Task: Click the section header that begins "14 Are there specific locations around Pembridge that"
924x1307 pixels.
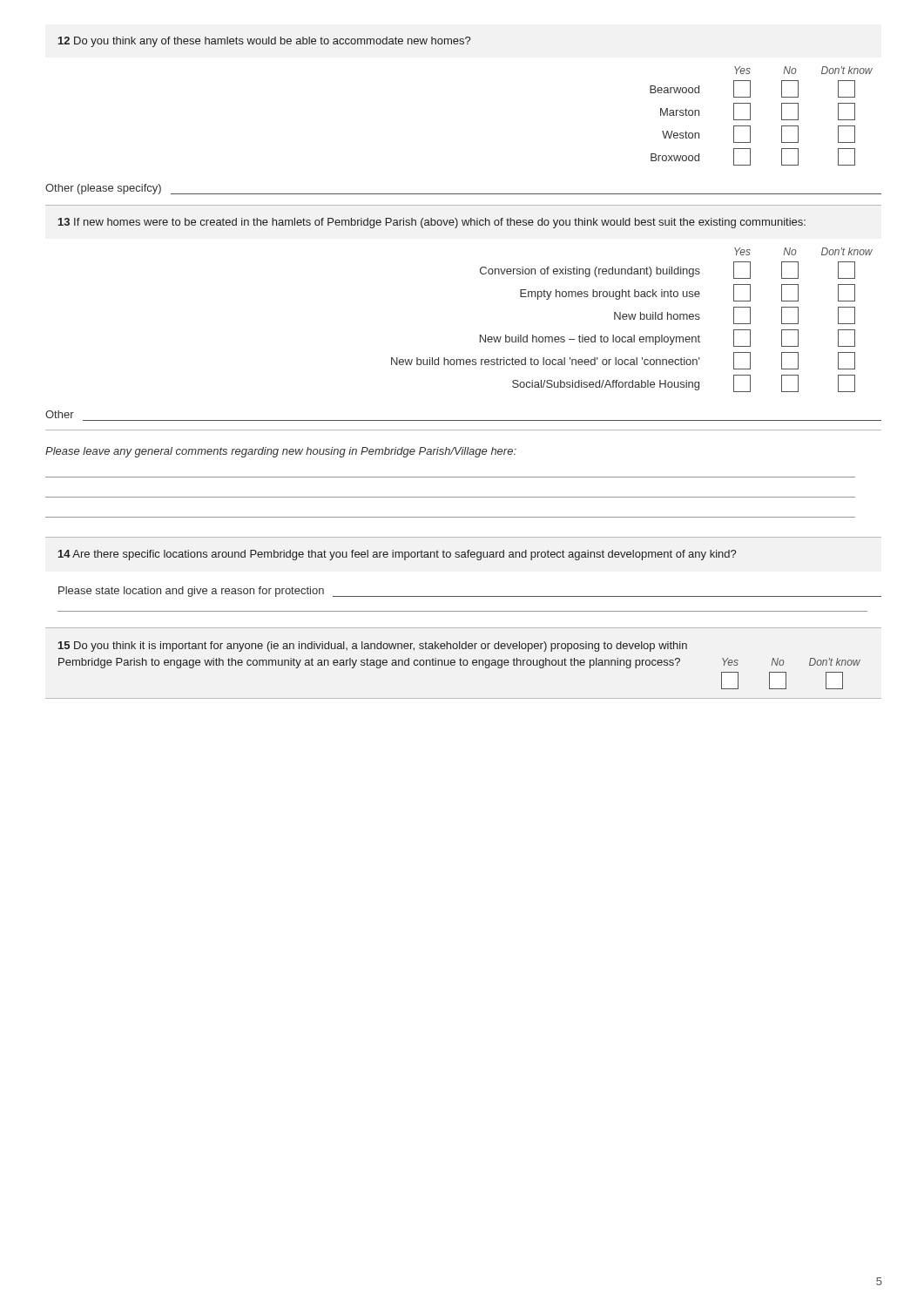Action: 397,554
